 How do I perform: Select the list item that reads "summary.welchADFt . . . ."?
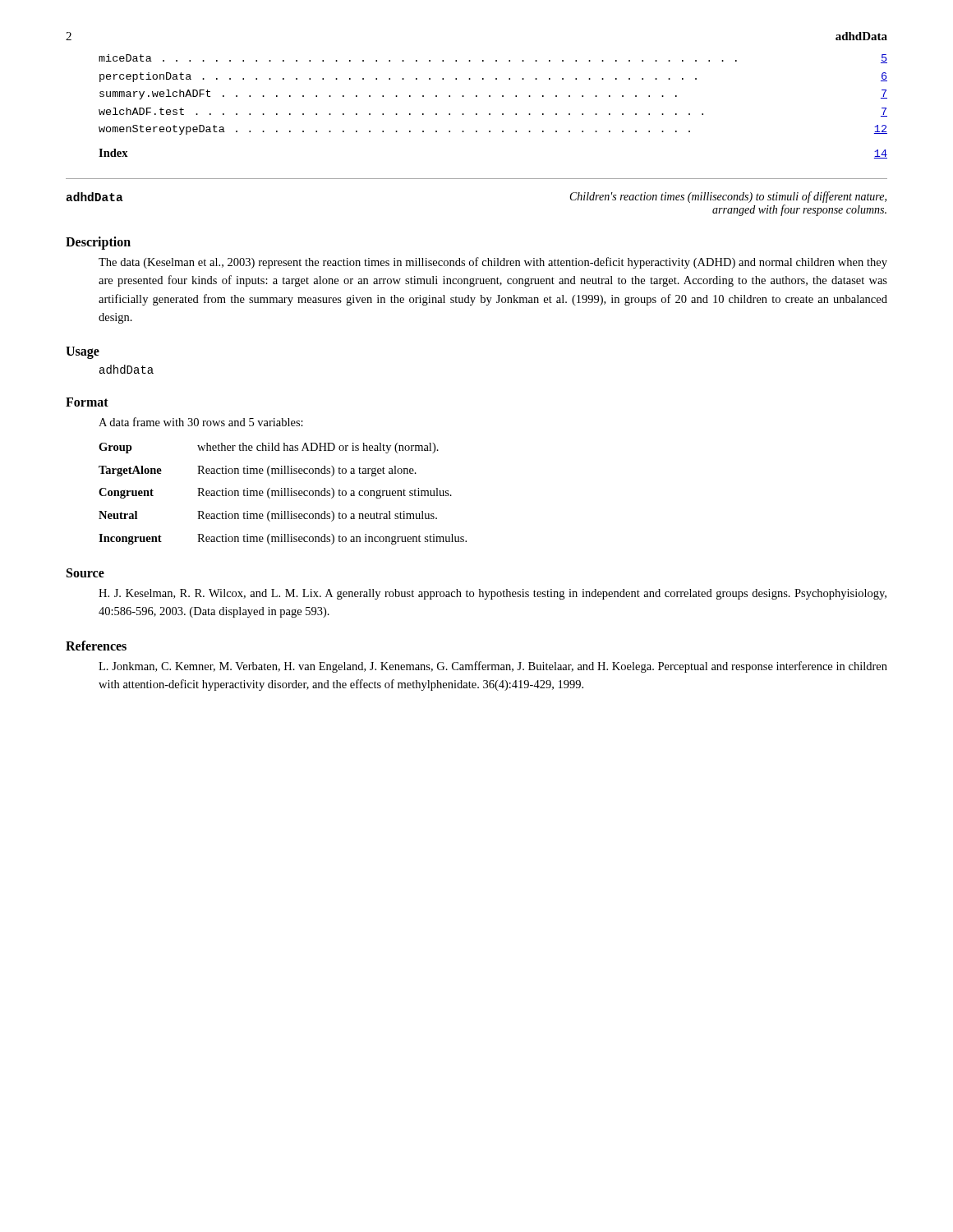pyautogui.click(x=493, y=94)
